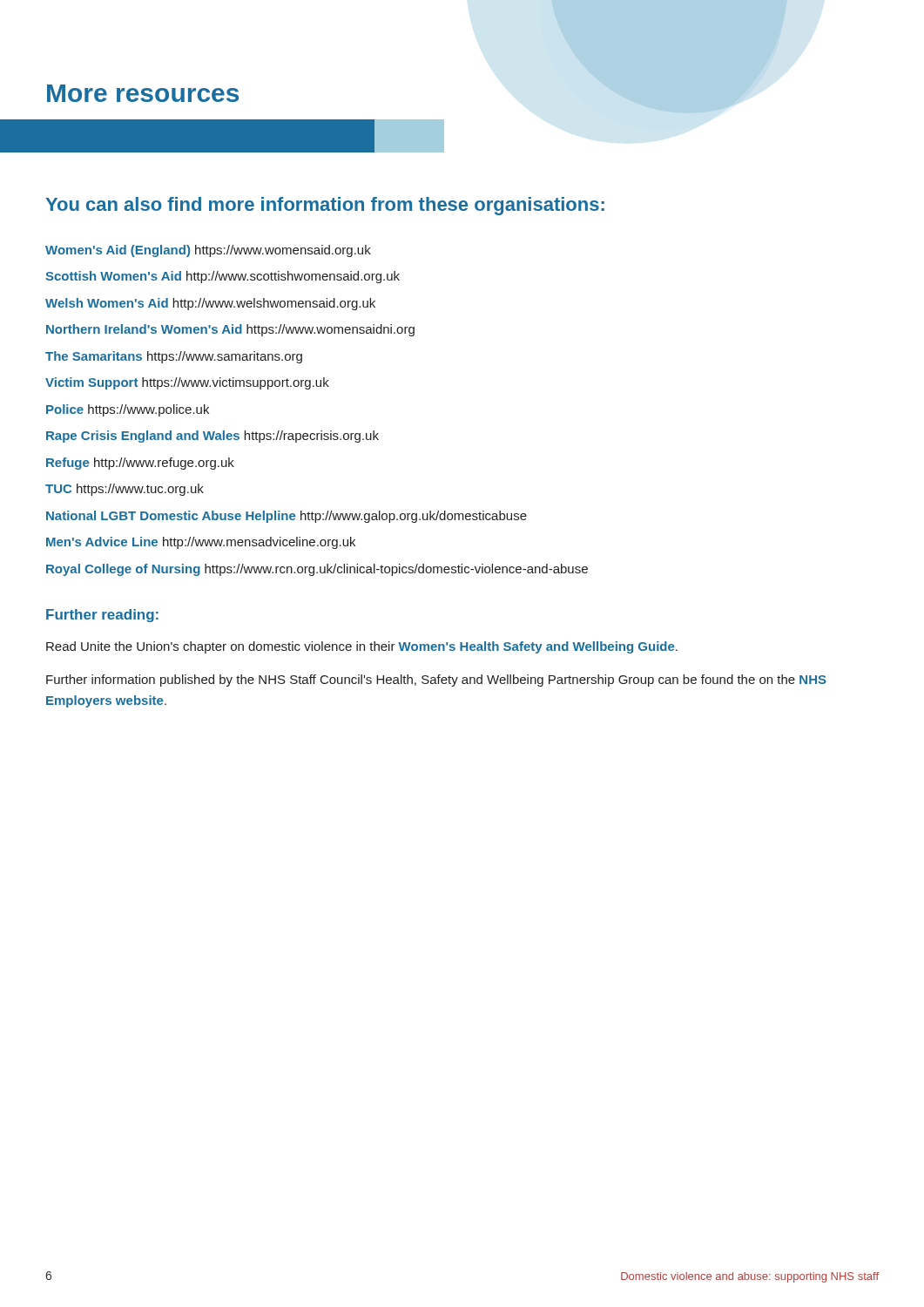This screenshot has height=1307, width=924.
Task: Navigate to the text block starting "You can also find more information from these"
Action: [x=326, y=204]
